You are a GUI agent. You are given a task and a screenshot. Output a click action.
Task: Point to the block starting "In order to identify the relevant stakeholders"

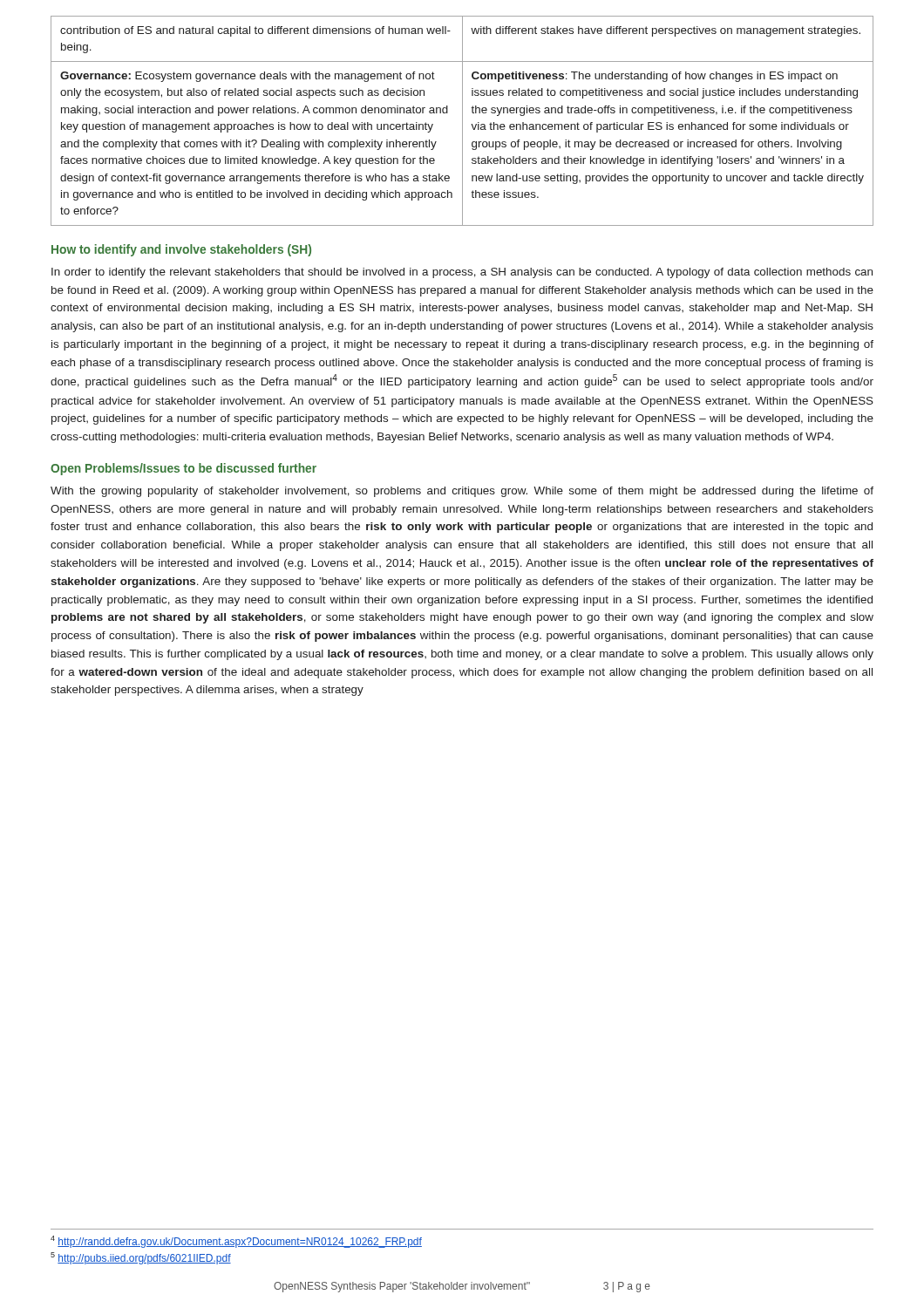[462, 354]
